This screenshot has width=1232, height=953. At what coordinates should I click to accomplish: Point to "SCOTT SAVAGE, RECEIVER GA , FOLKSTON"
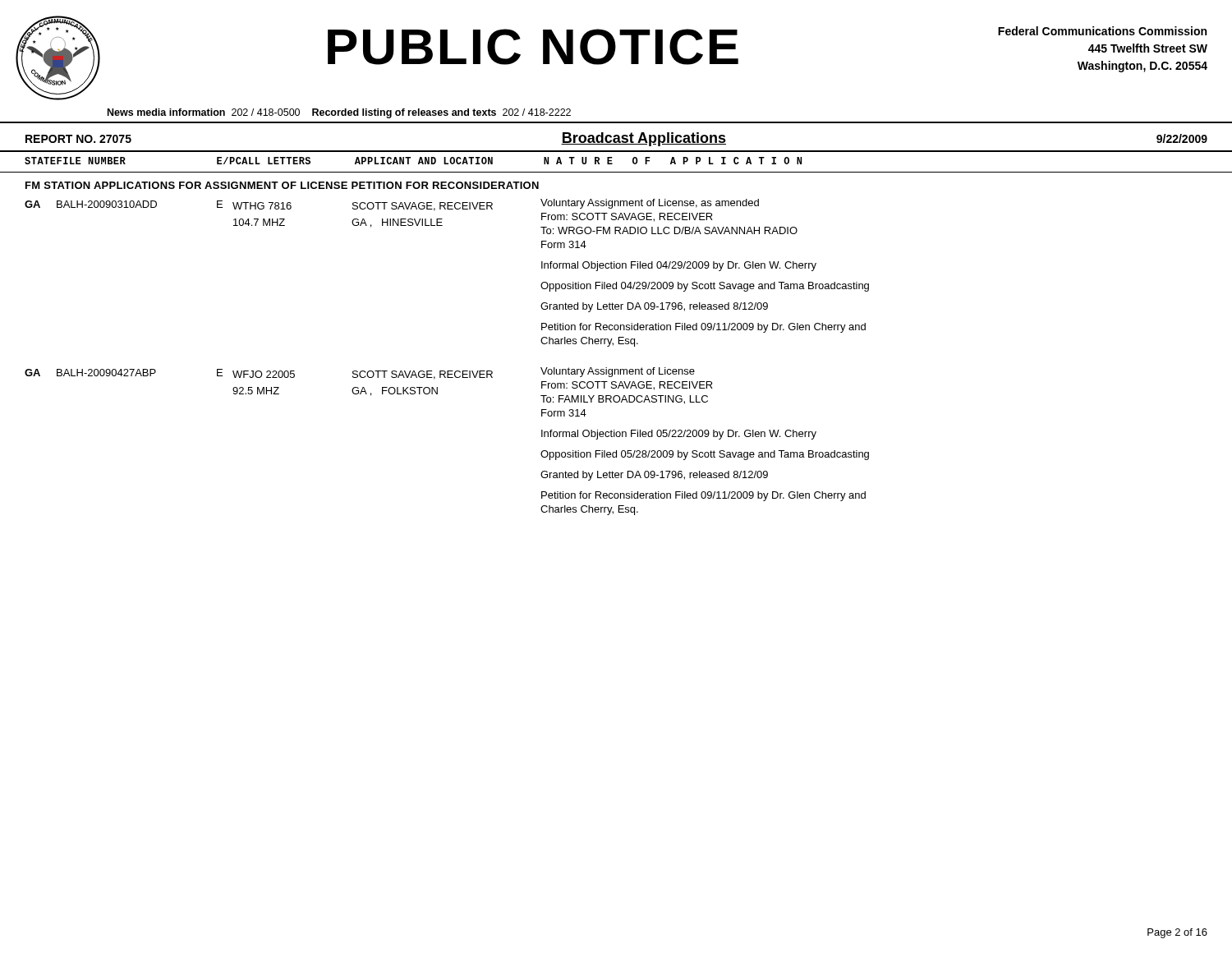tap(422, 382)
